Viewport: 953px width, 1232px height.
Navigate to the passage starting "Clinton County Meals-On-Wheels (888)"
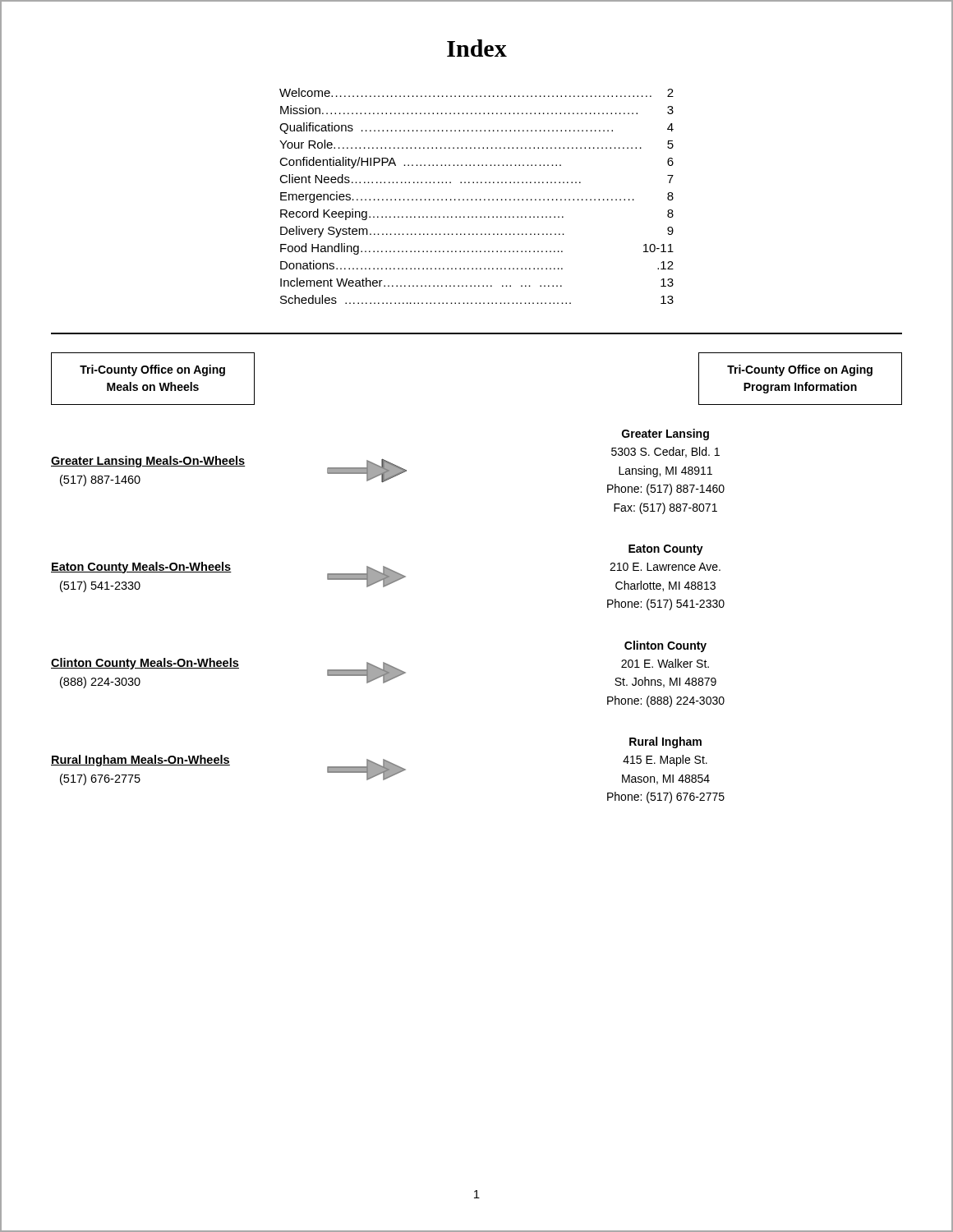178,673
